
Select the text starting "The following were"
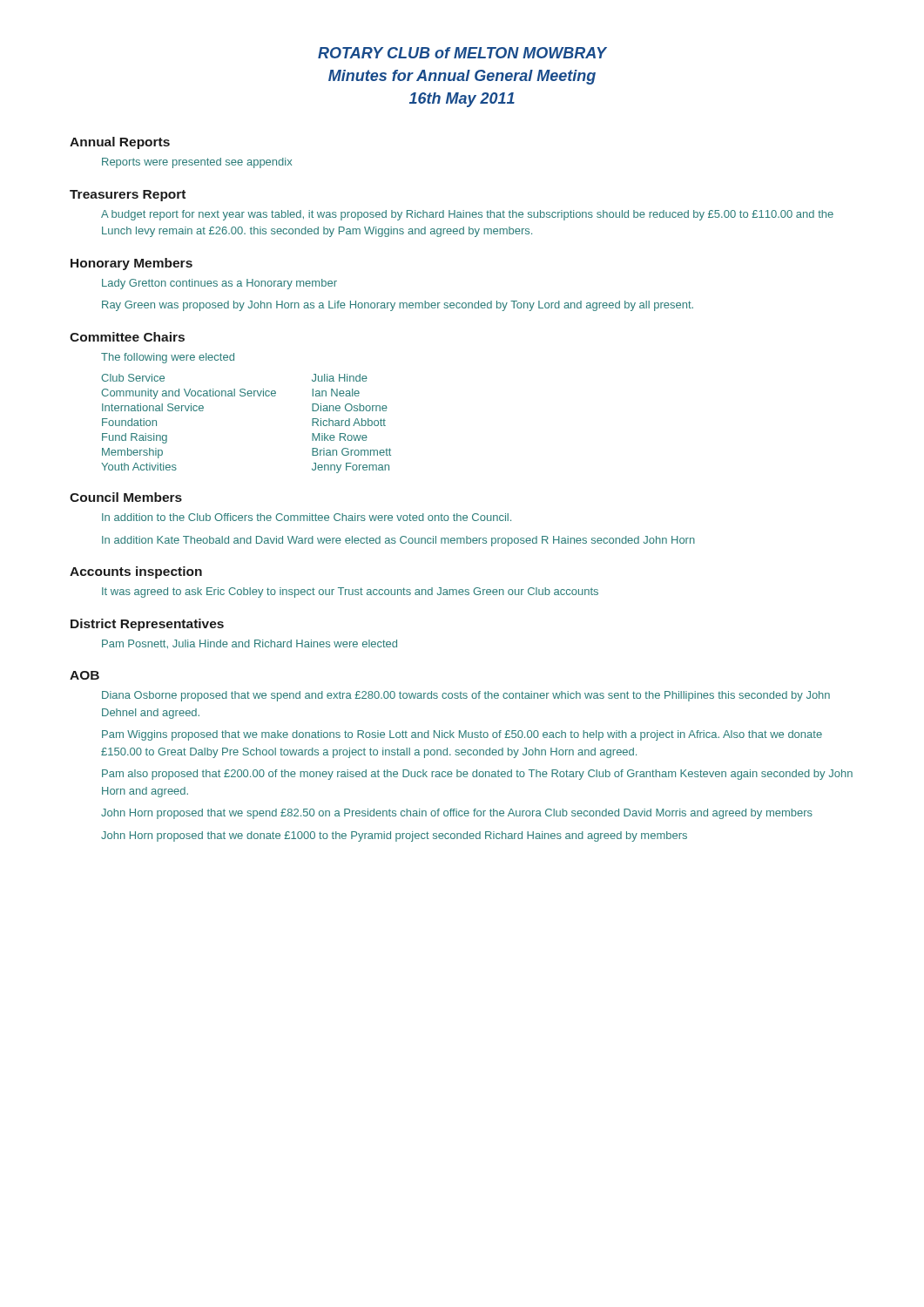[168, 357]
